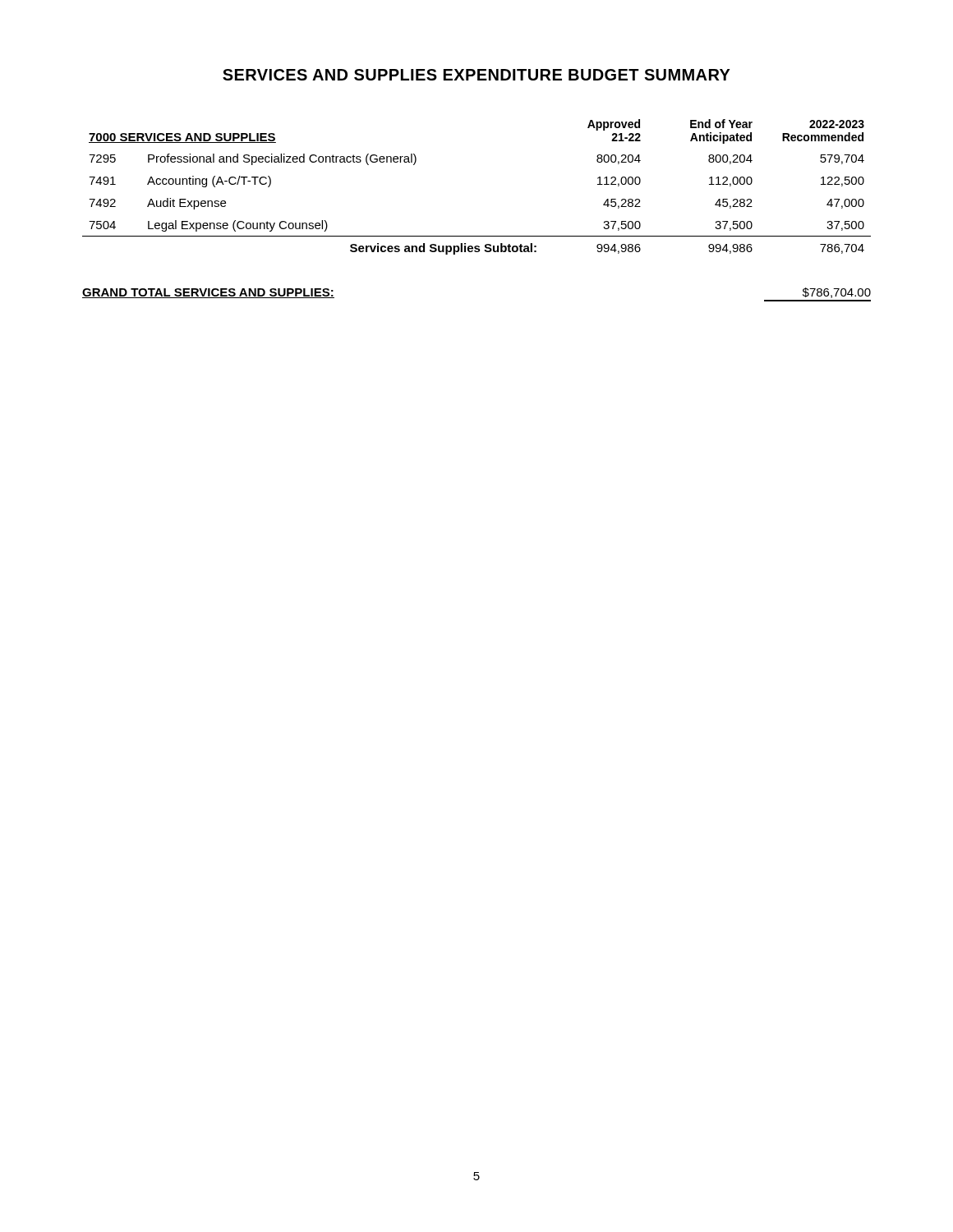The image size is (953, 1232).
Task: Locate the text "SERVICES AND SUPPLIES EXPENDITURE BUDGET SUMMARY"
Action: coord(476,75)
